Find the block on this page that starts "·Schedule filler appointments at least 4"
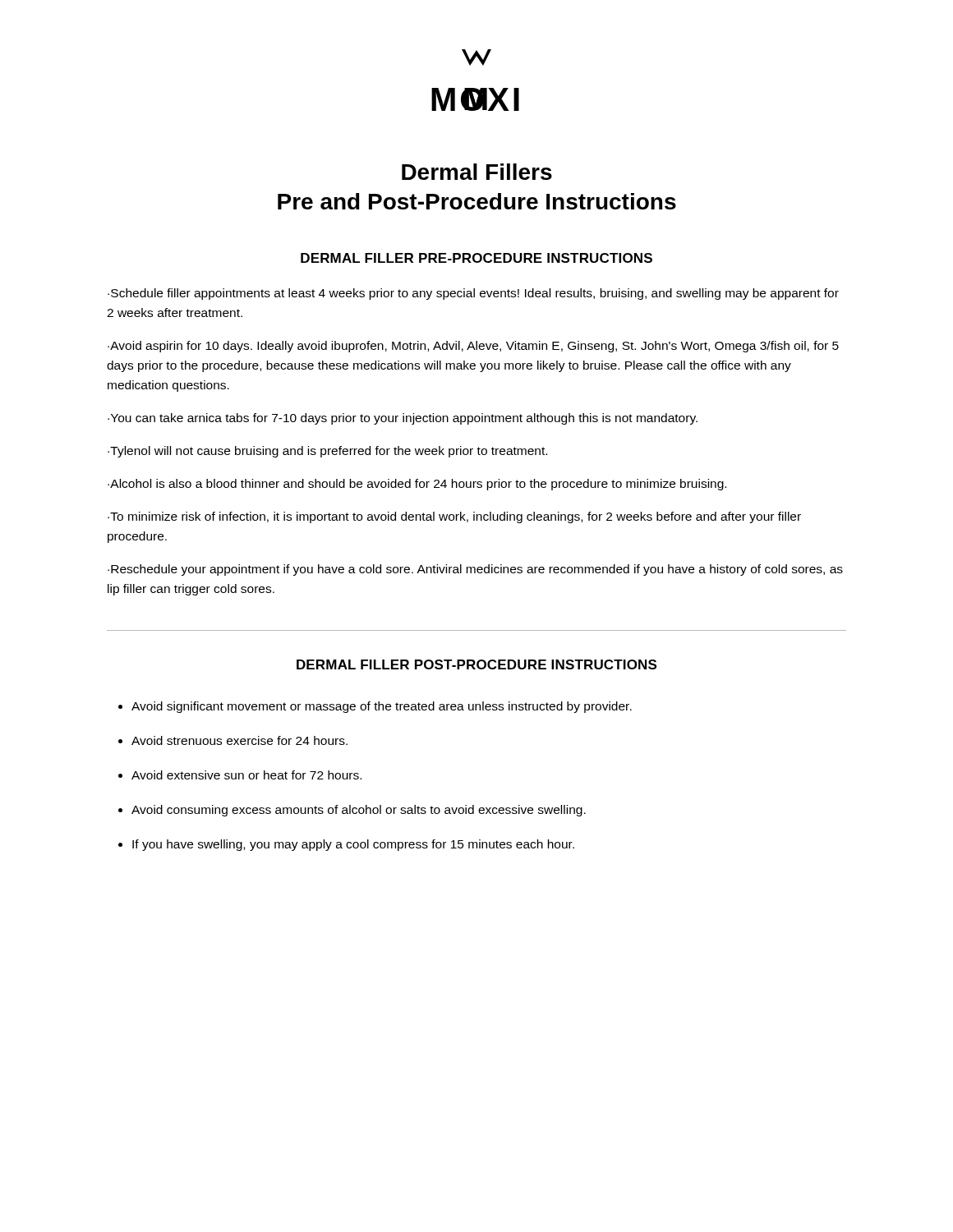 [x=473, y=303]
